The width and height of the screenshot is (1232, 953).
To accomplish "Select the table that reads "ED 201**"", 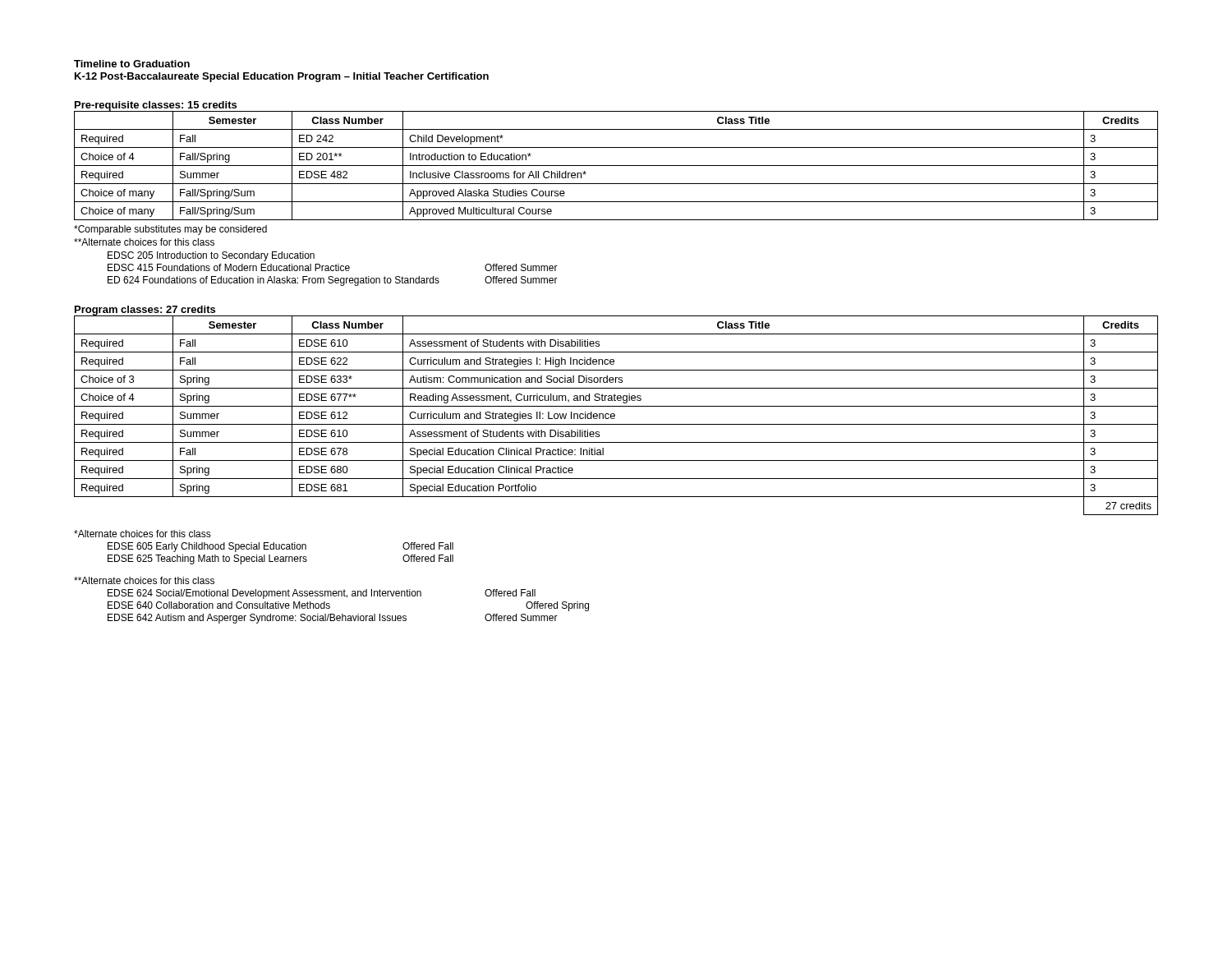I will [x=616, y=166].
